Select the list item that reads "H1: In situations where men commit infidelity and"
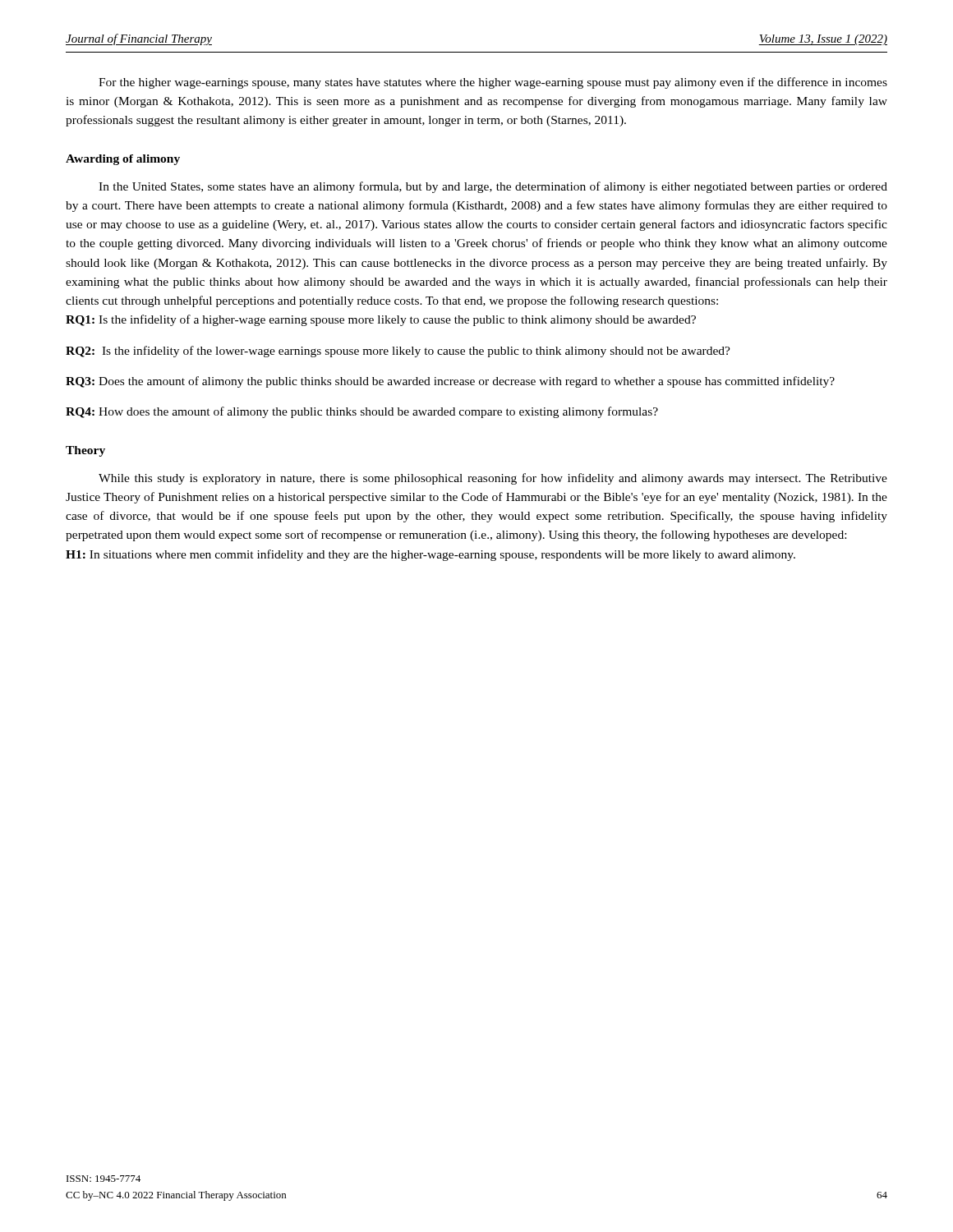Viewport: 953px width, 1232px height. coord(431,554)
